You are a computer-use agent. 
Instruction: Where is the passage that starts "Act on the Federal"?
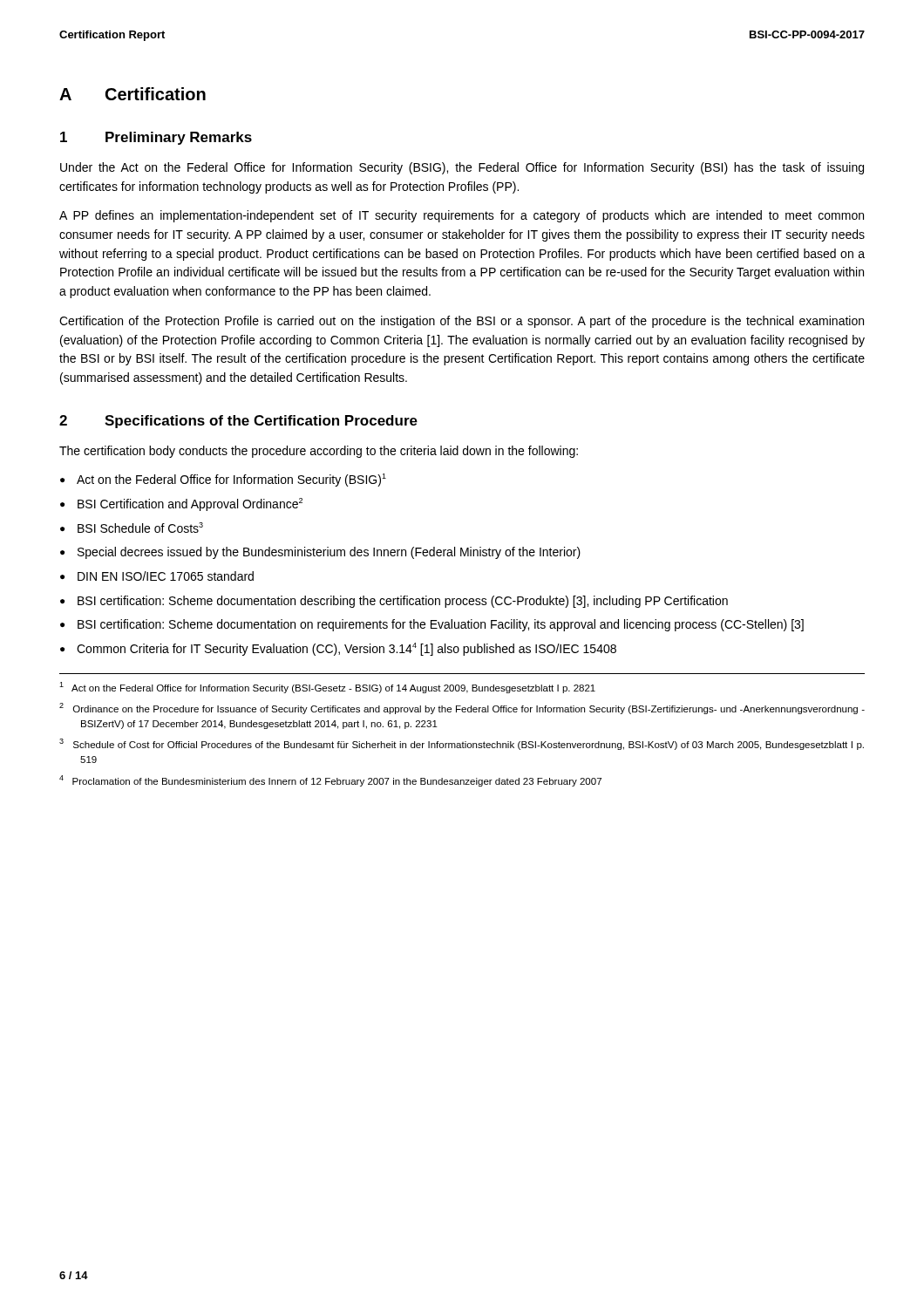point(231,480)
